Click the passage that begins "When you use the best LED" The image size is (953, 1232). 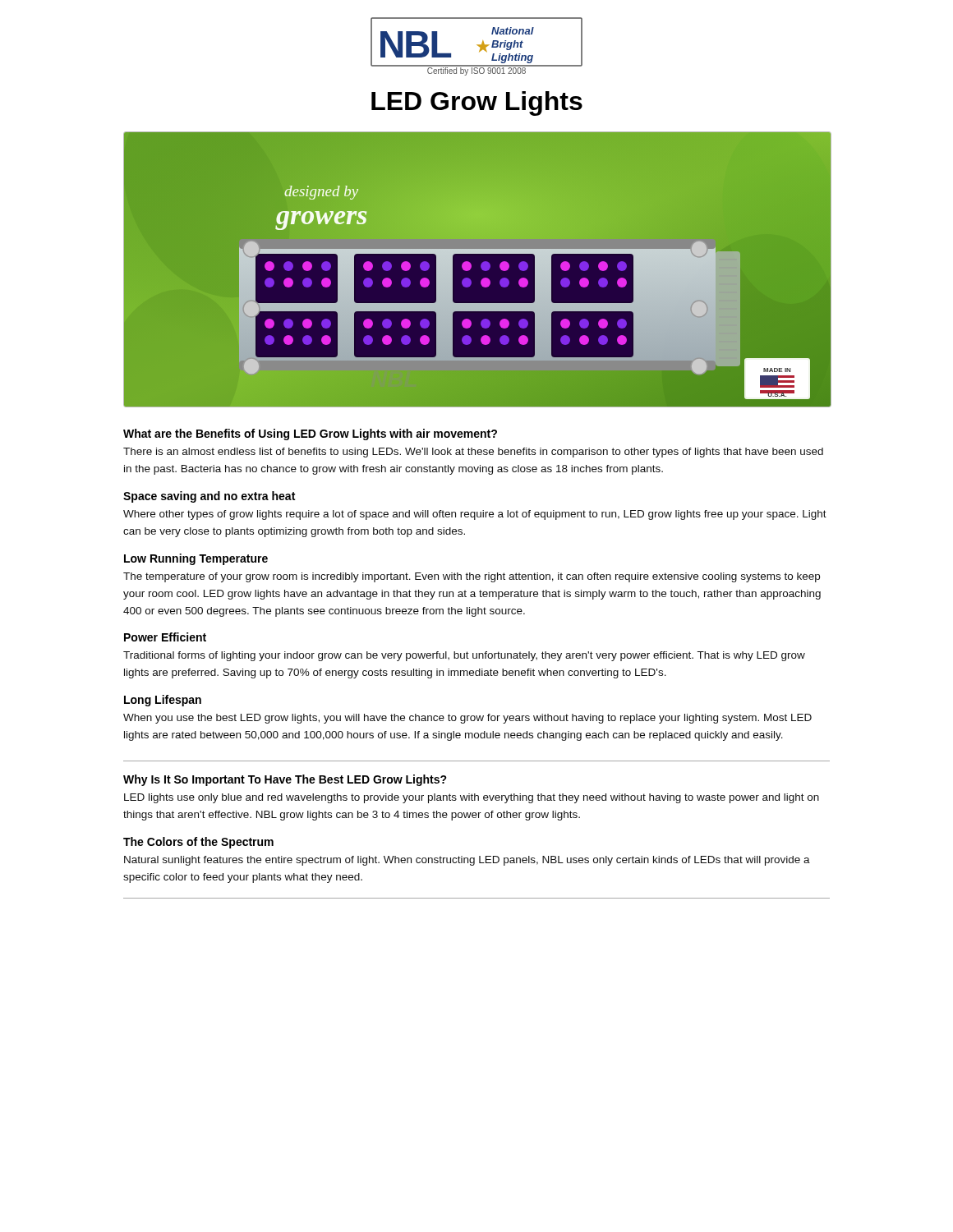(468, 726)
